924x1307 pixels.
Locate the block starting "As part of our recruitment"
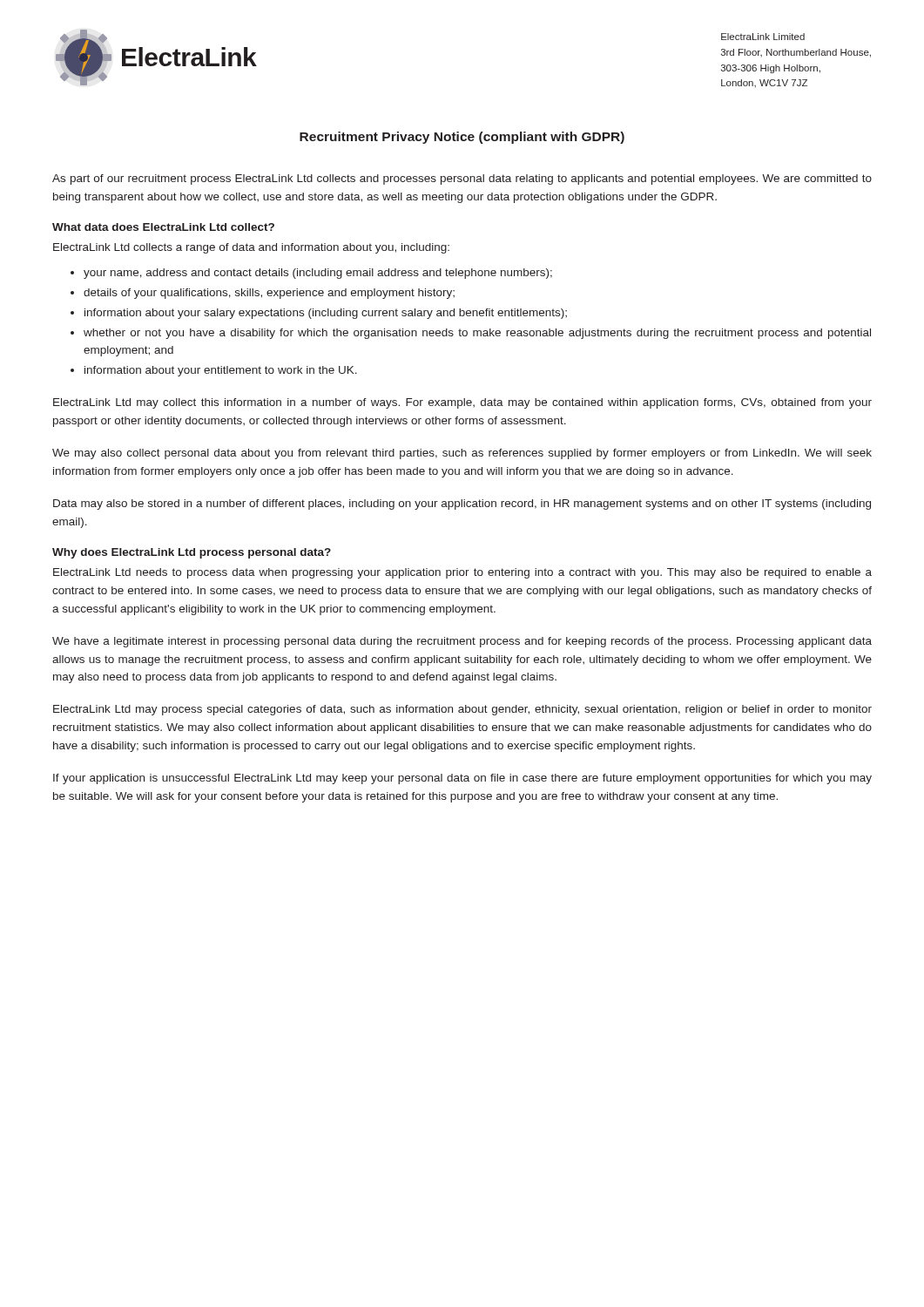tap(462, 187)
